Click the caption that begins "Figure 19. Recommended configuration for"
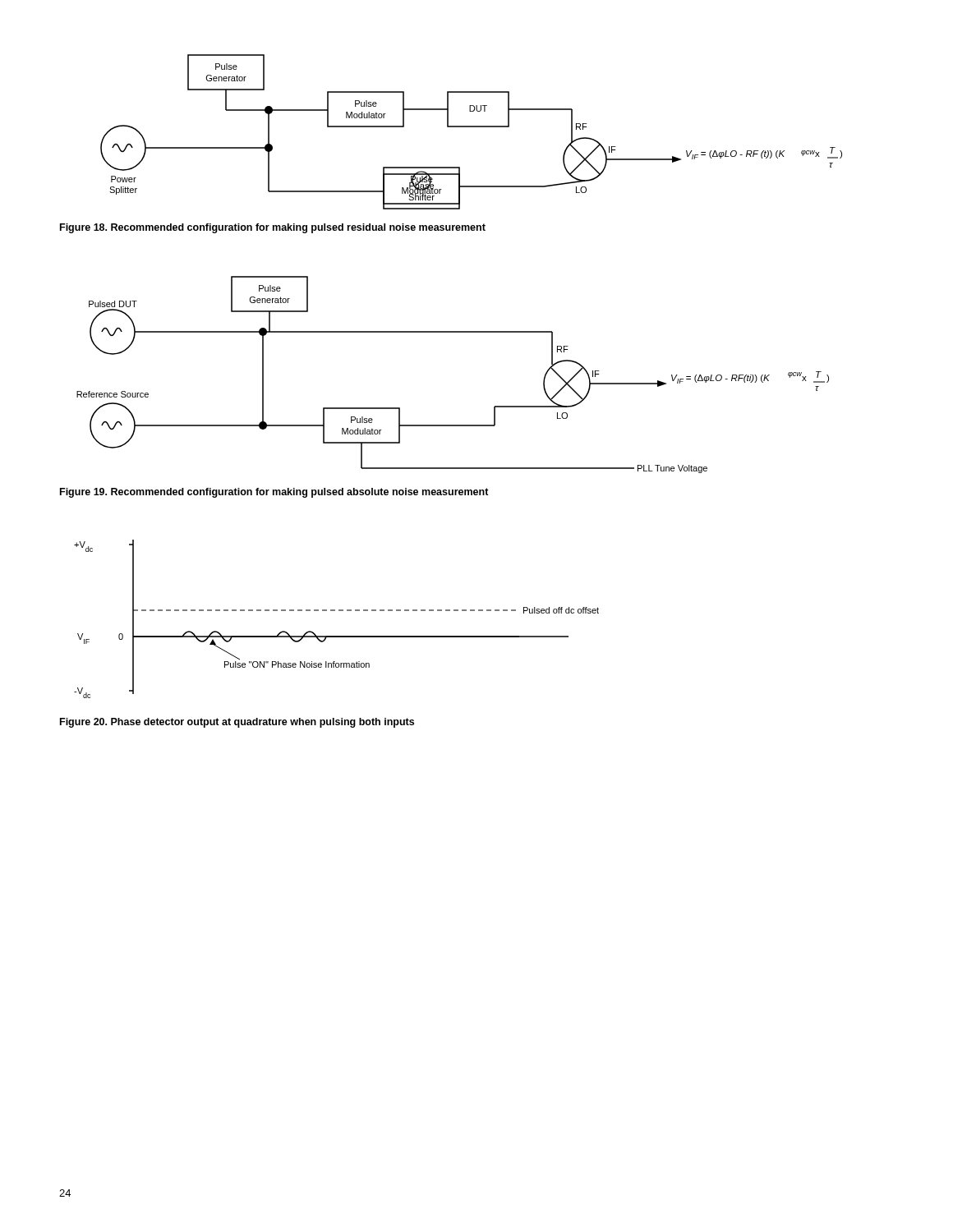Image resolution: width=953 pixels, height=1232 pixels. tap(274, 492)
